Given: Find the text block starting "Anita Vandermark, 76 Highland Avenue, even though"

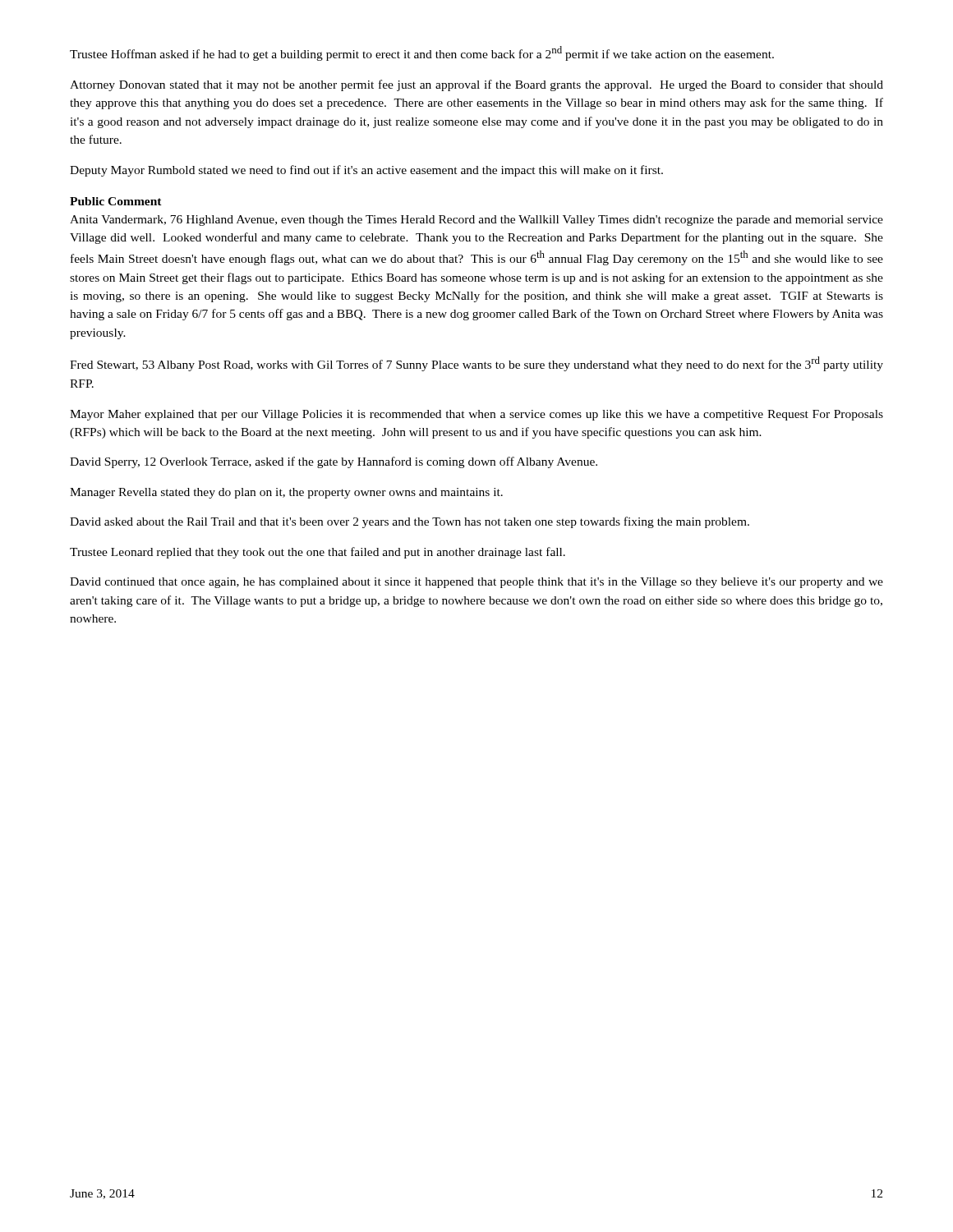Looking at the screenshot, I should 476,276.
